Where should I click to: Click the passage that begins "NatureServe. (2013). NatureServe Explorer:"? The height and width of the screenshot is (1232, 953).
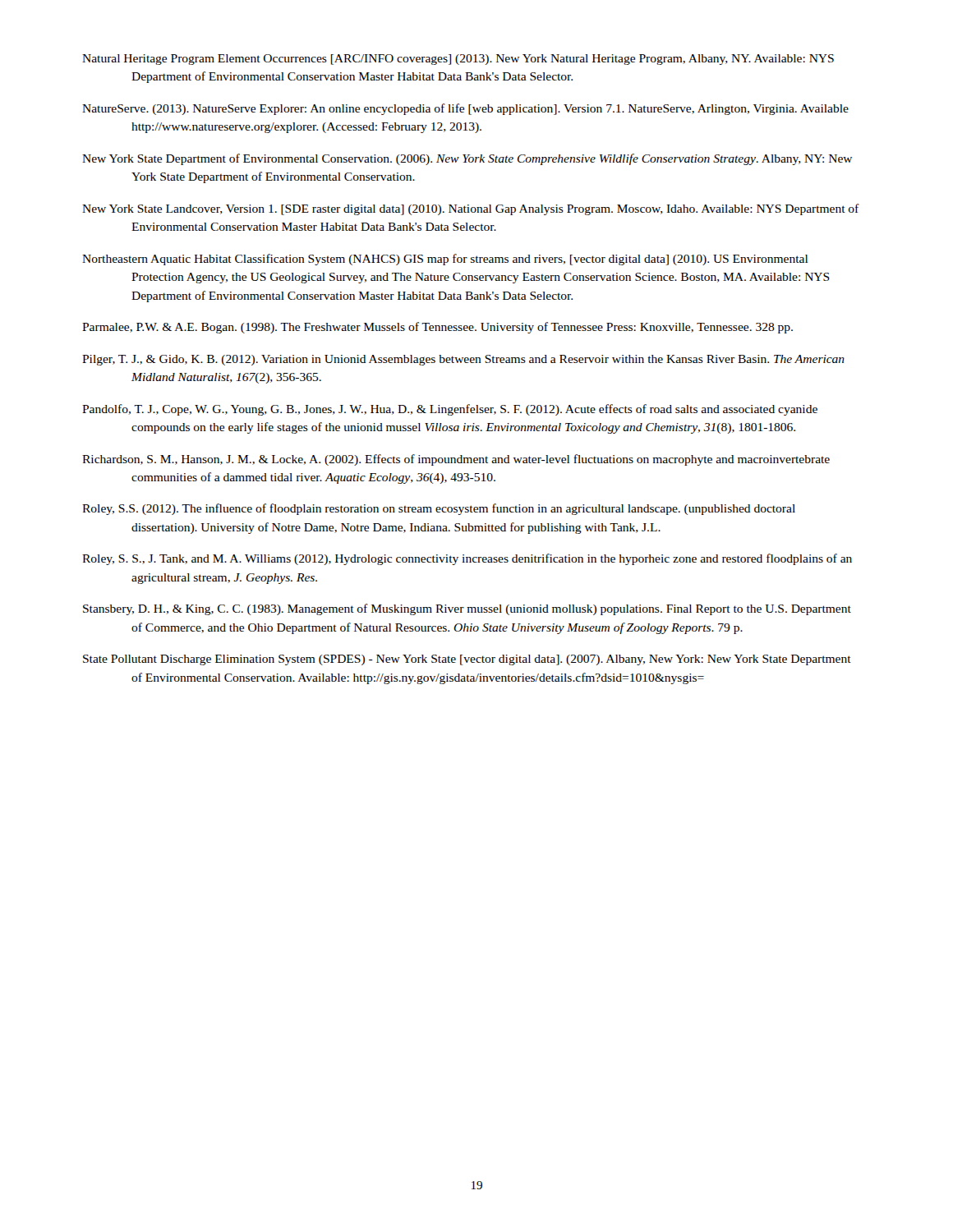[465, 117]
